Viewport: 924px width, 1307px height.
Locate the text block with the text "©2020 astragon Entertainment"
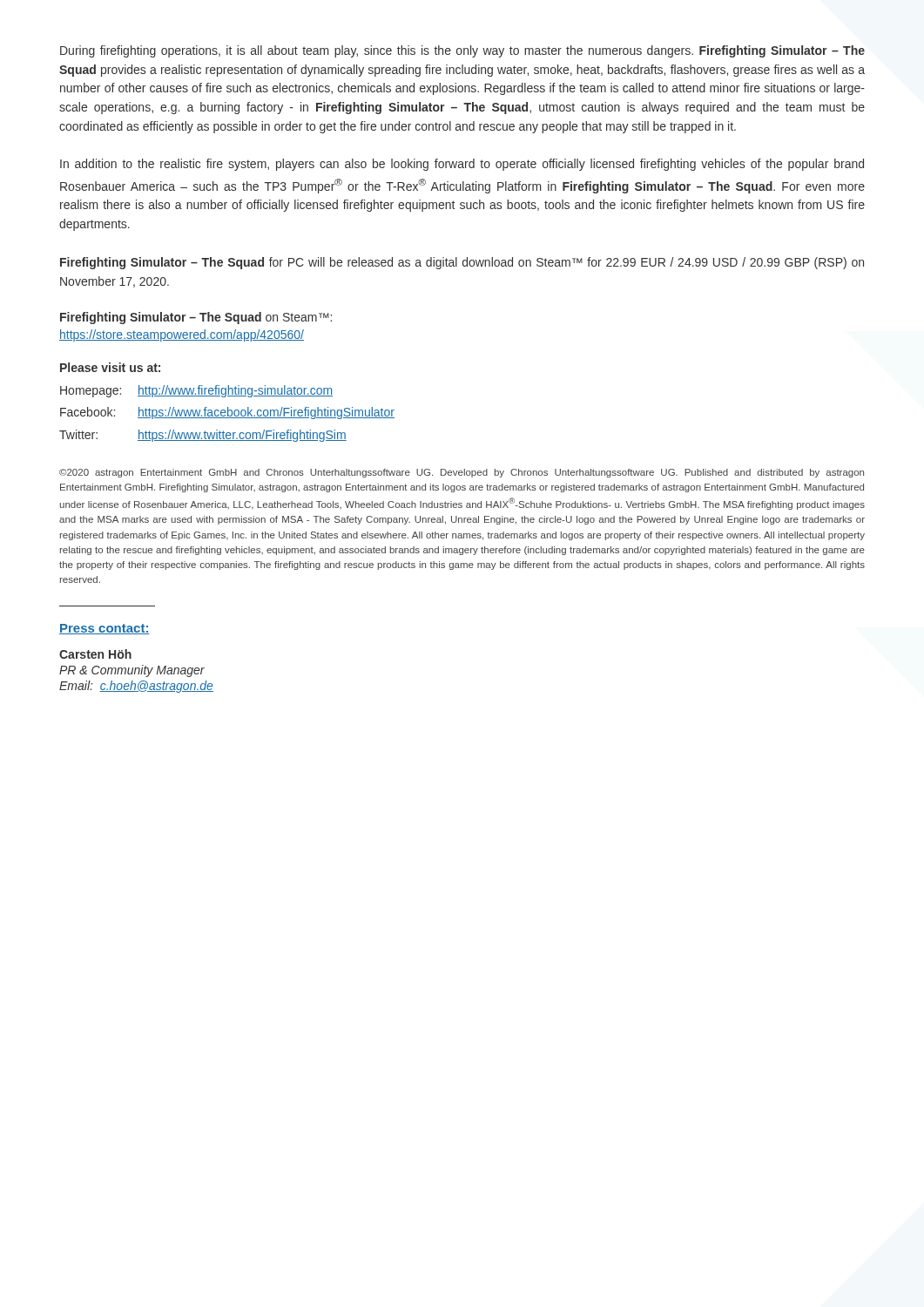click(462, 526)
